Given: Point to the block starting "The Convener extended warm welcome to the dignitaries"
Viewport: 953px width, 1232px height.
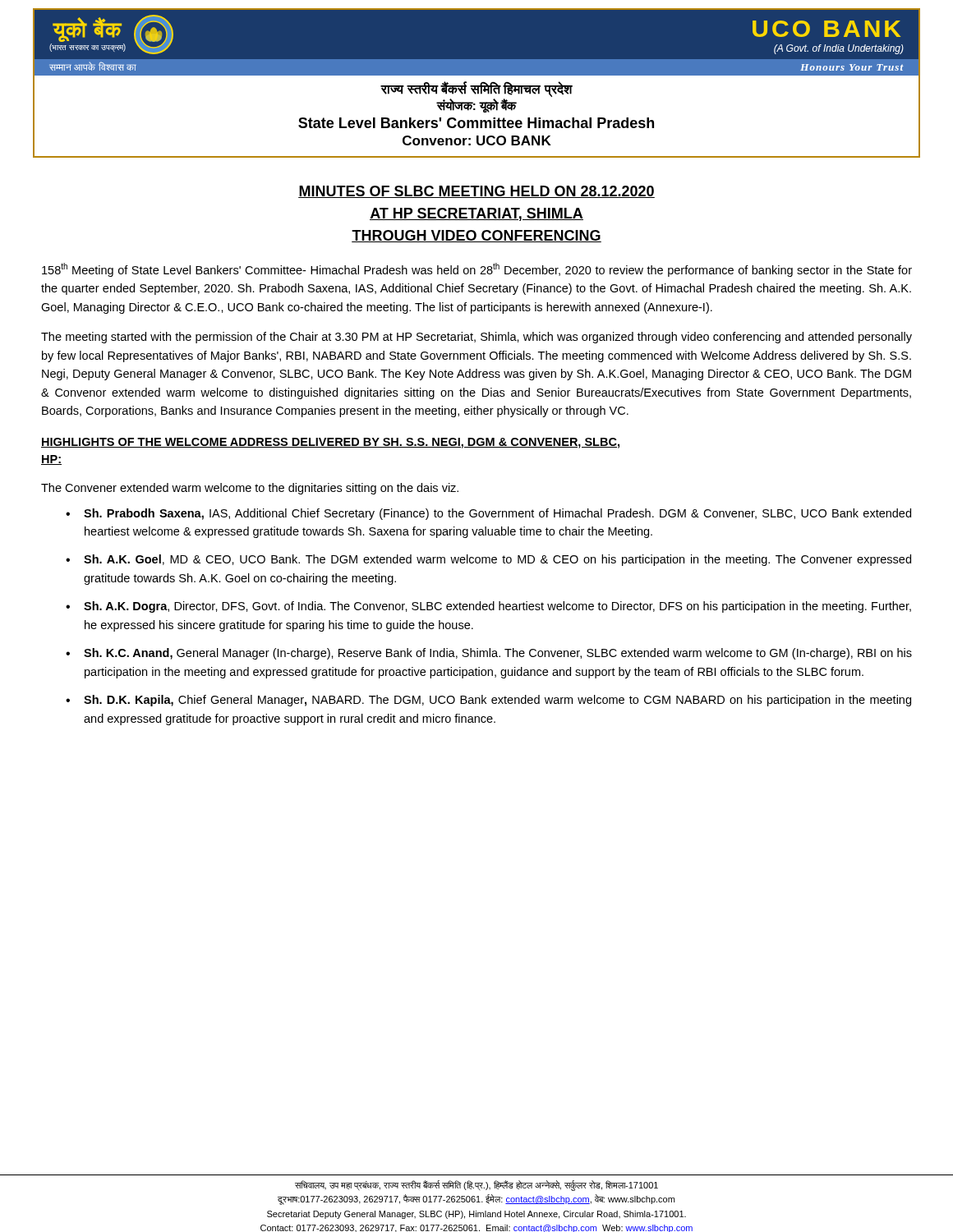Looking at the screenshot, I should [x=250, y=488].
